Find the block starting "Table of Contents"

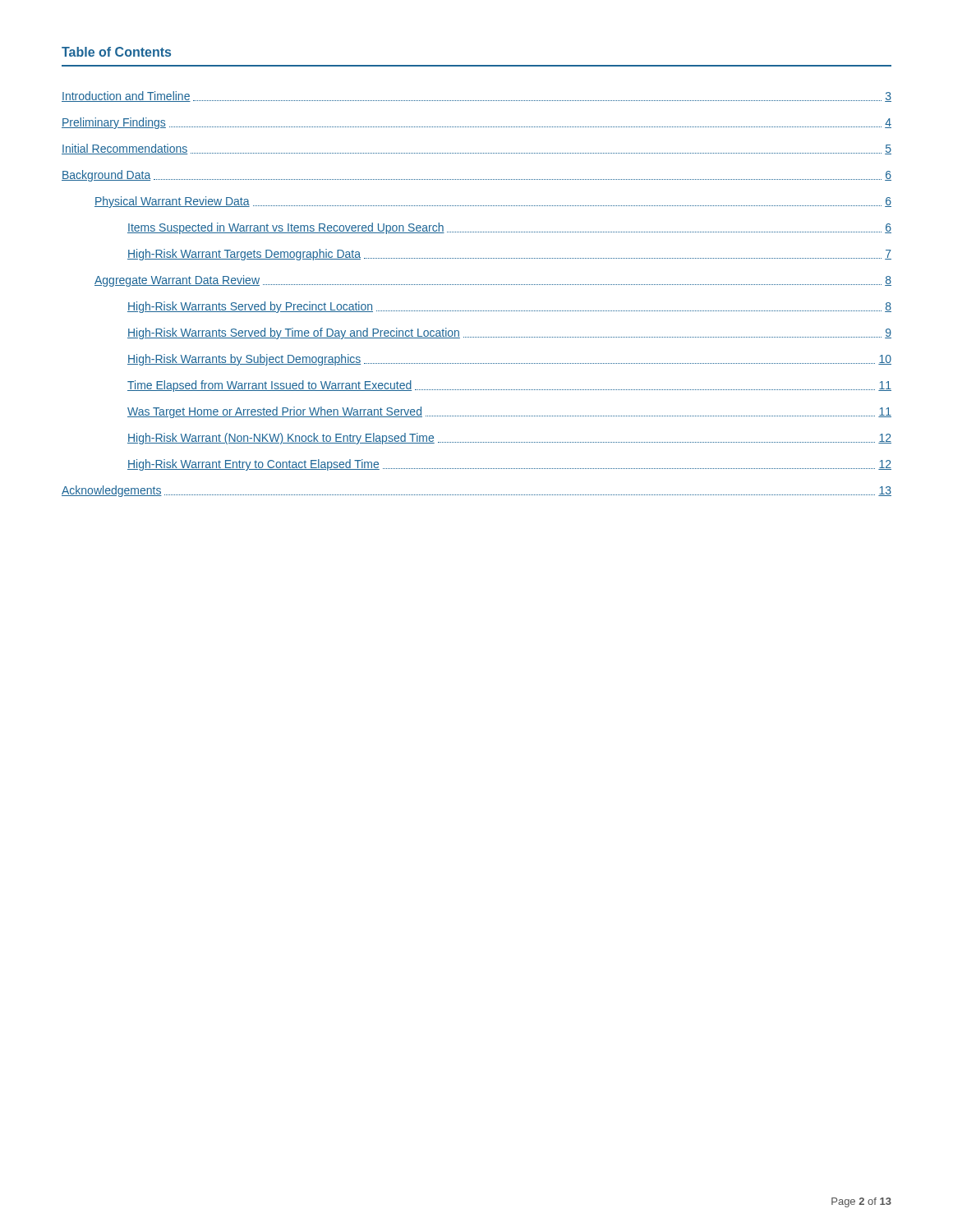coord(476,56)
